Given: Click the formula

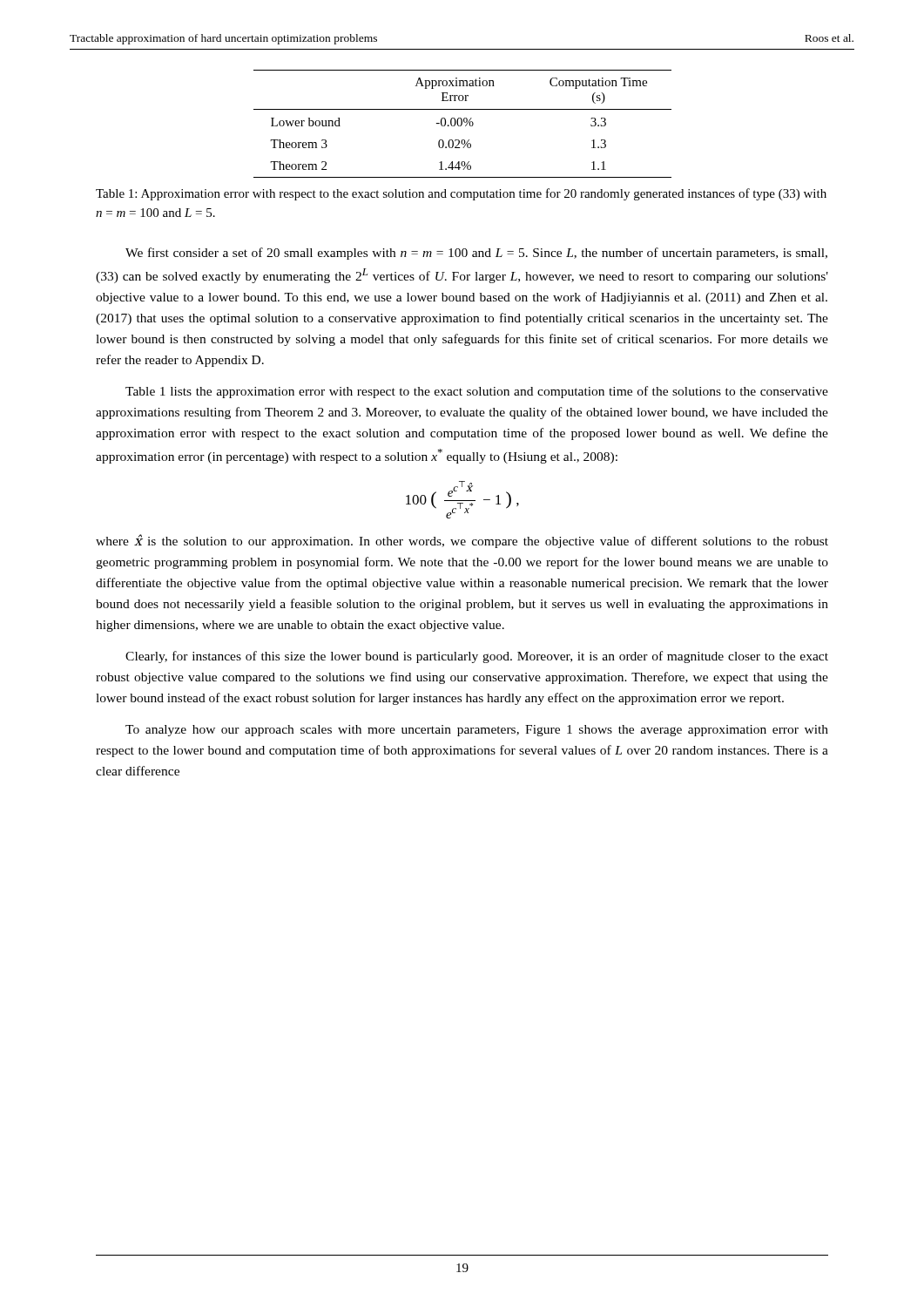Looking at the screenshot, I should tap(462, 501).
